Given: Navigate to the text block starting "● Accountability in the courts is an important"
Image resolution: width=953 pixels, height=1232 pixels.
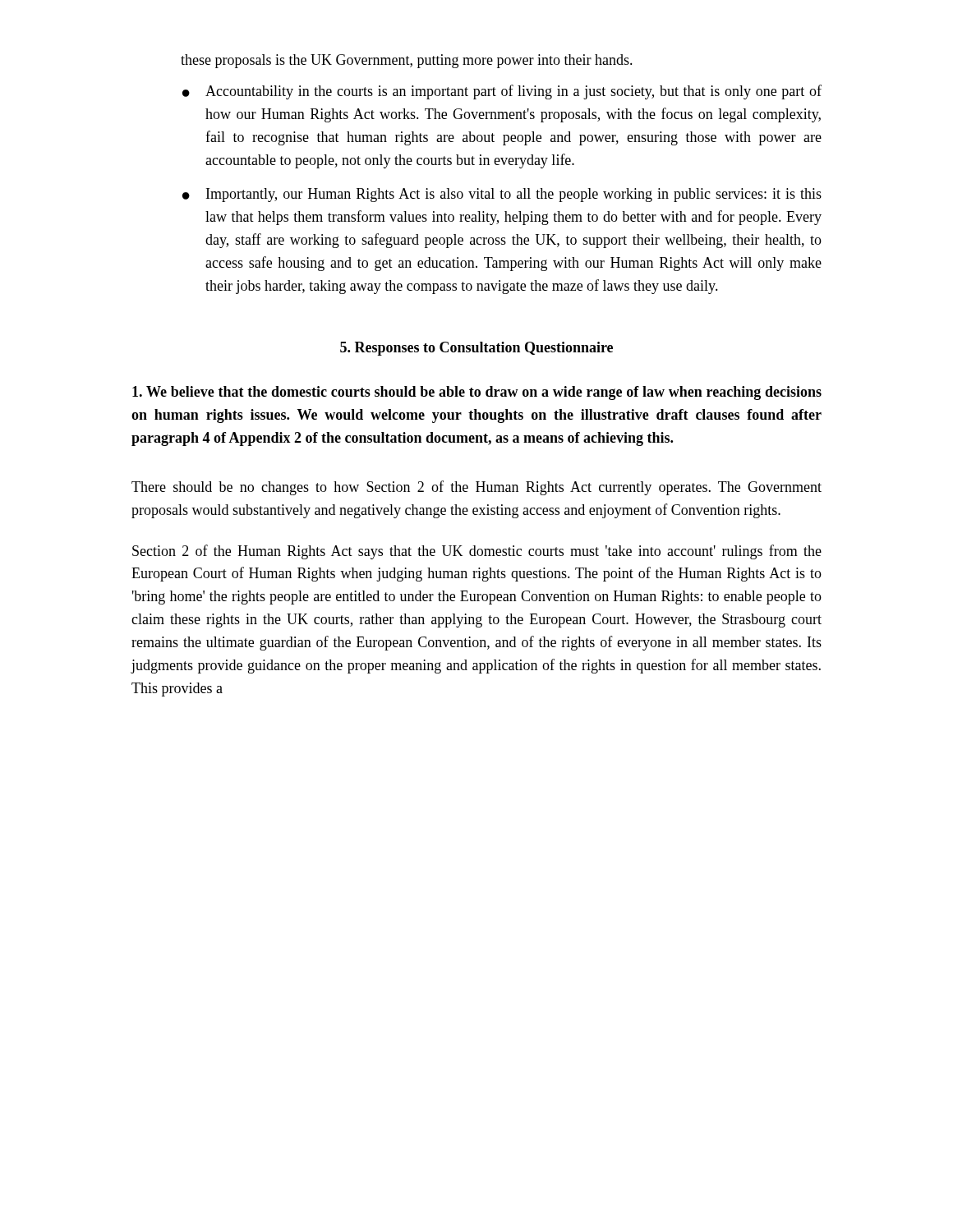Looking at the screenshot, I should (501, 126).
